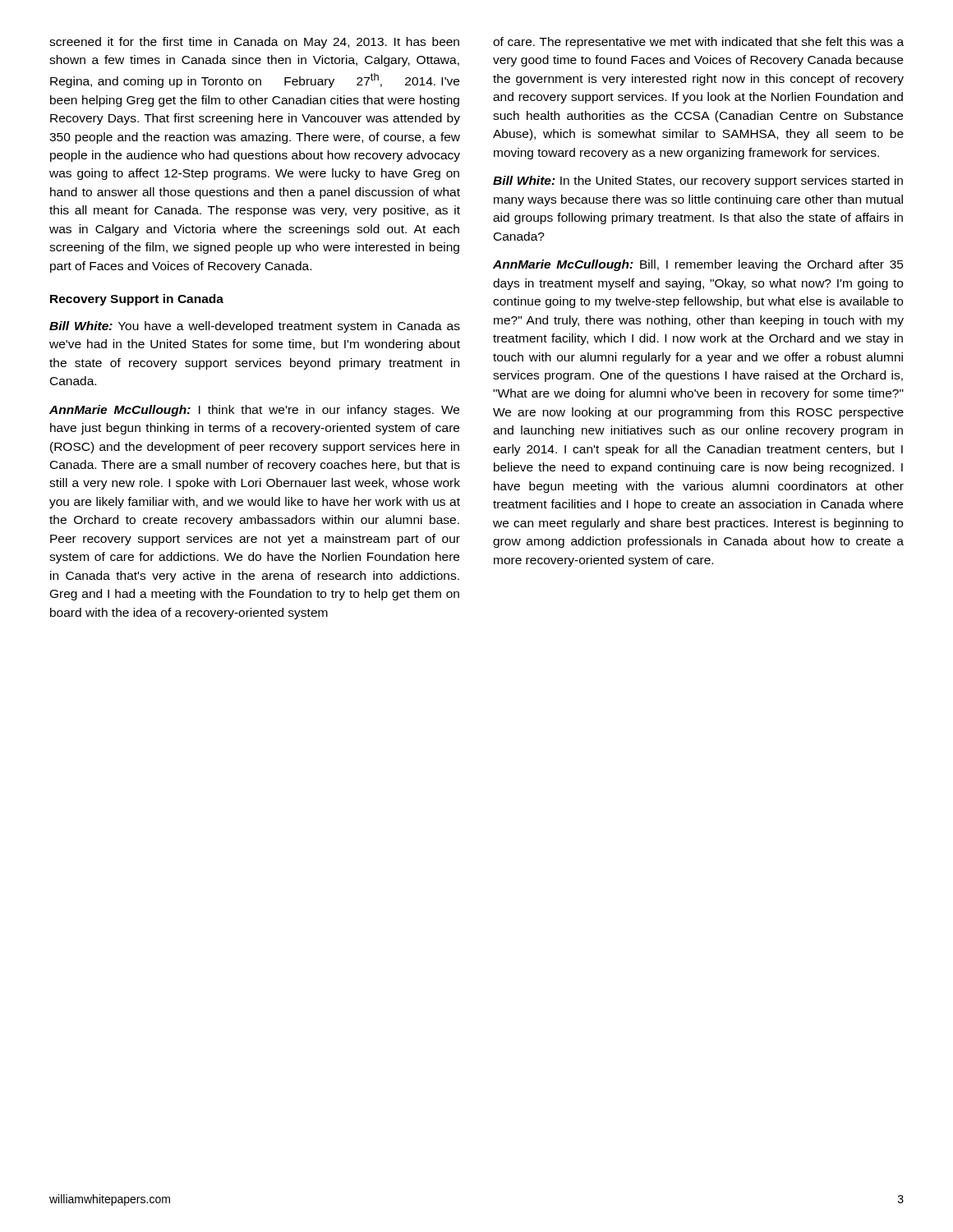Find the text block containing "Bill White: You"
953x1232 pixels.
pos(255,354)
